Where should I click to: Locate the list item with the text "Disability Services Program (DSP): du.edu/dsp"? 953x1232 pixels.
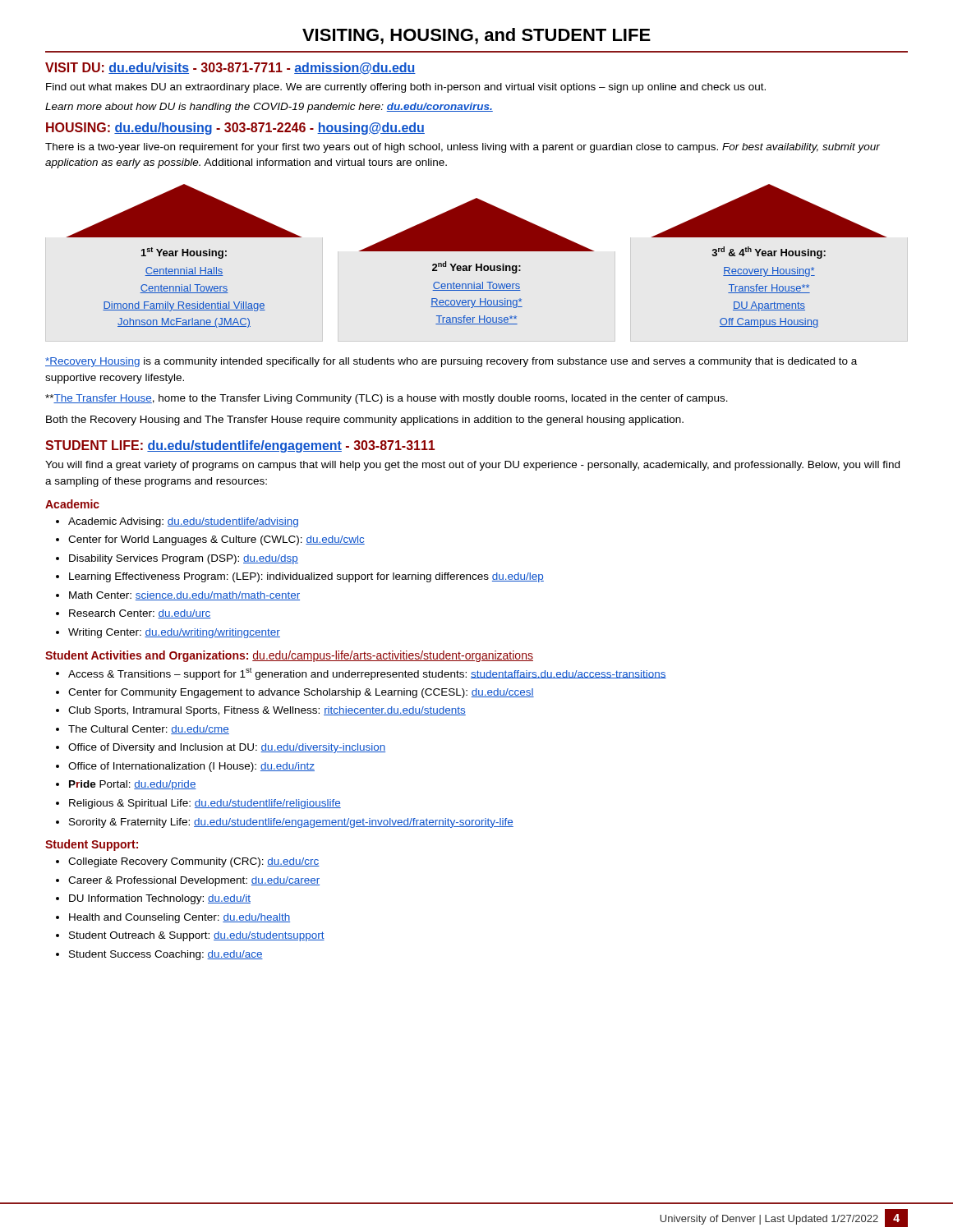(183, 558)
